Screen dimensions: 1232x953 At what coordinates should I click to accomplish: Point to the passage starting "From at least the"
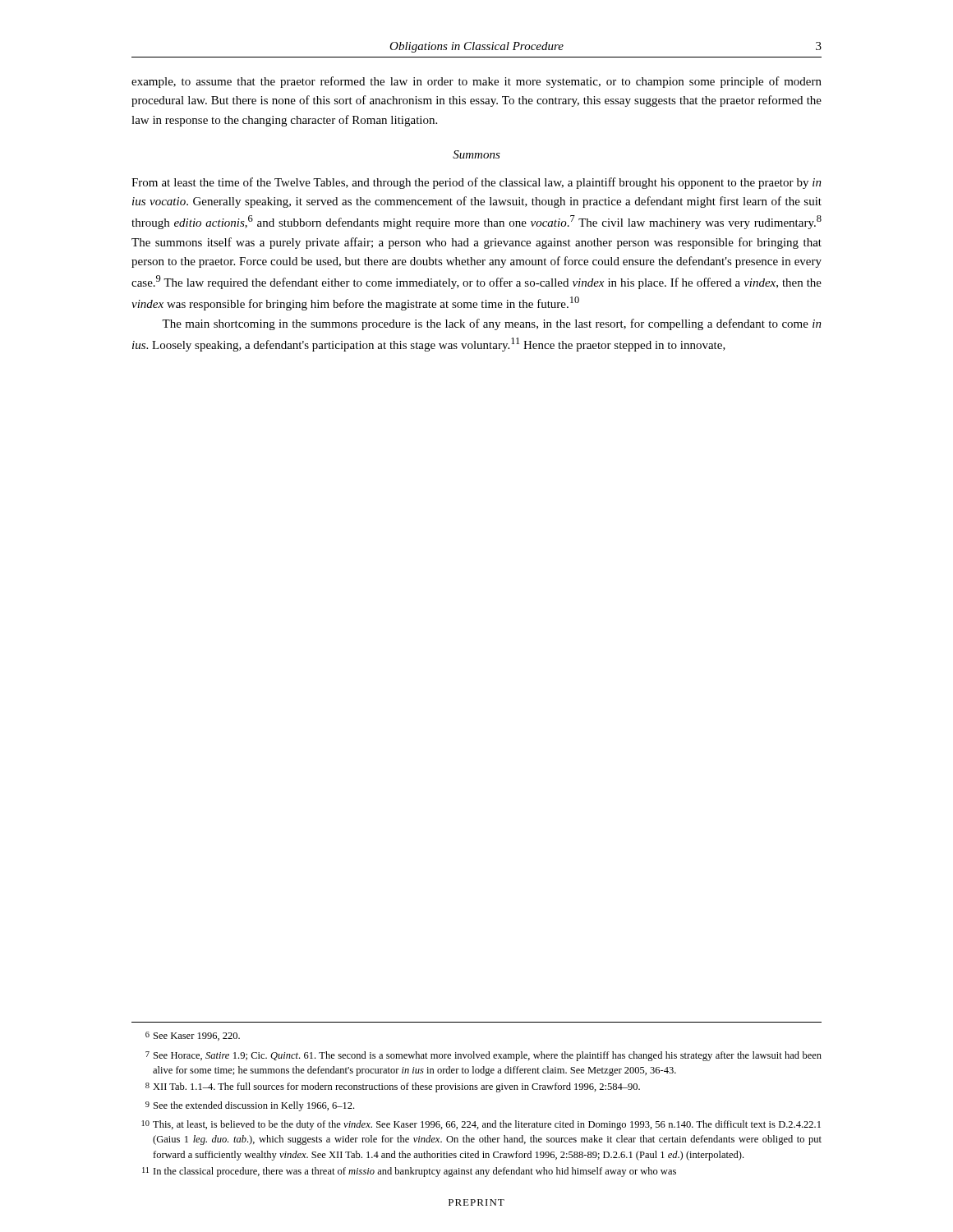pyautogui.click(x=476, y=244)
